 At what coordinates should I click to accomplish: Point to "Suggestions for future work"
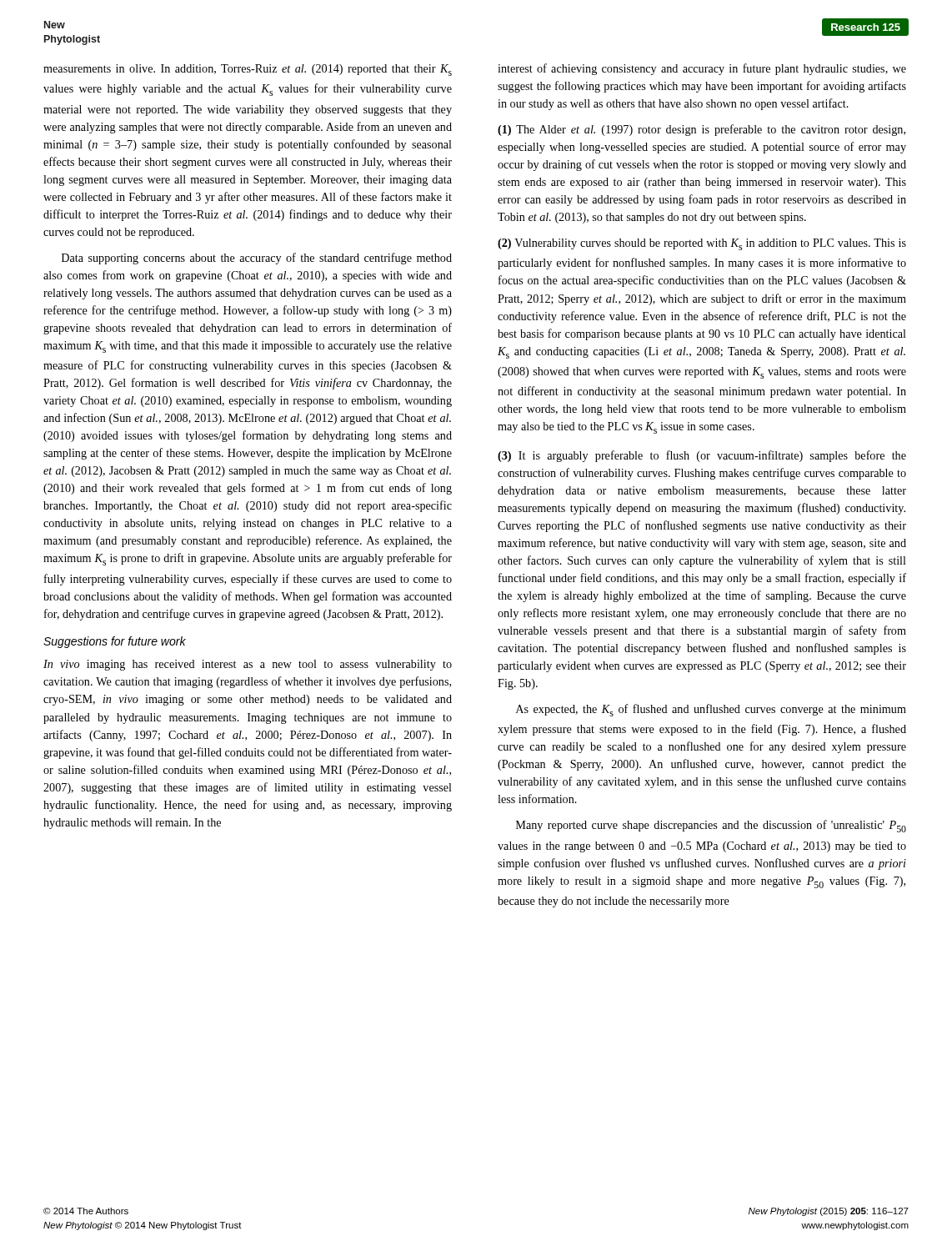pyautogui.click(x=114, y=641)
